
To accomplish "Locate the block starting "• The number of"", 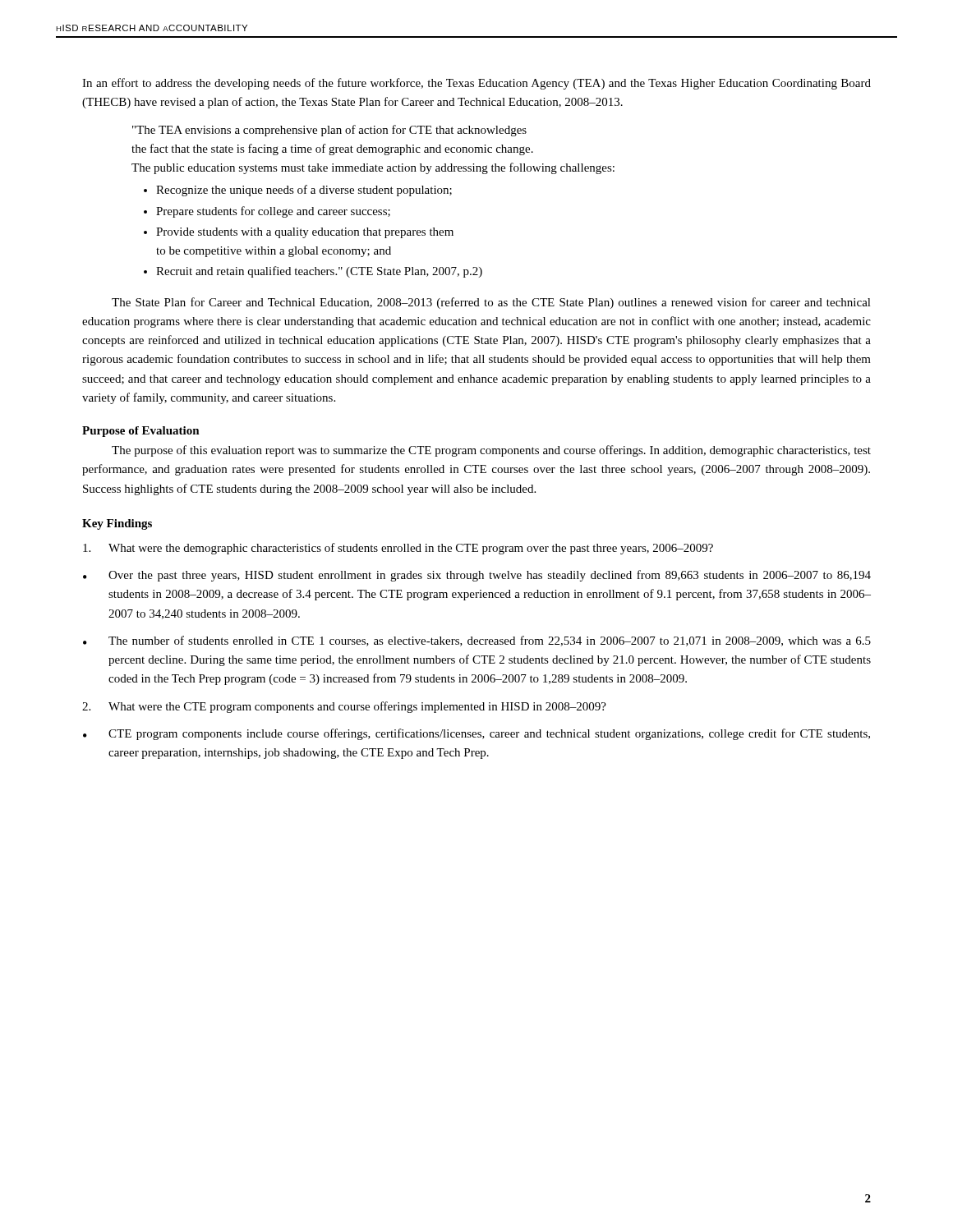I will 476,660.
